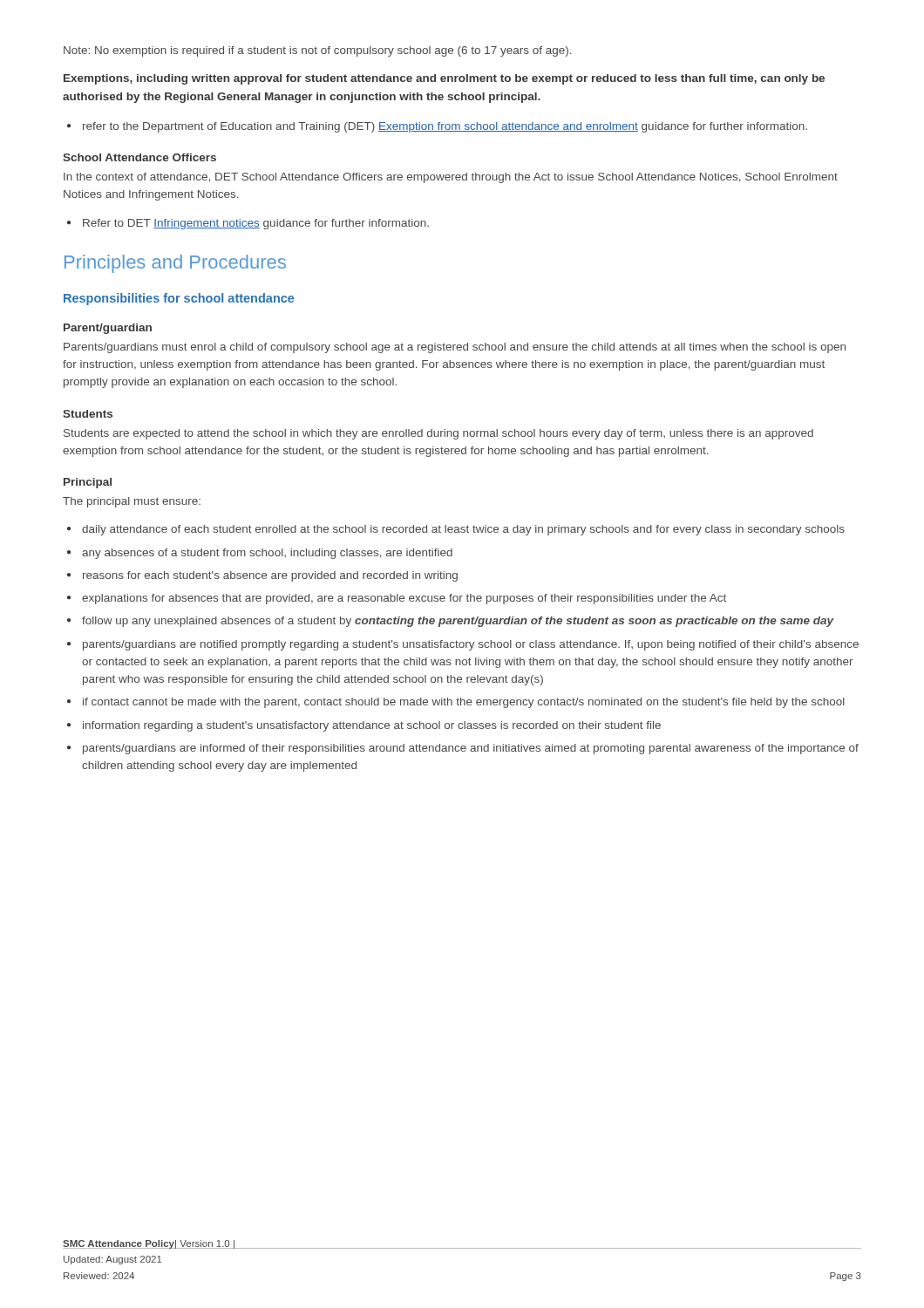This screenshot has height=1308, width=924.
Task: Locate the text block starting "Exemptions, including written approval for student"
Action: [444, 87]
